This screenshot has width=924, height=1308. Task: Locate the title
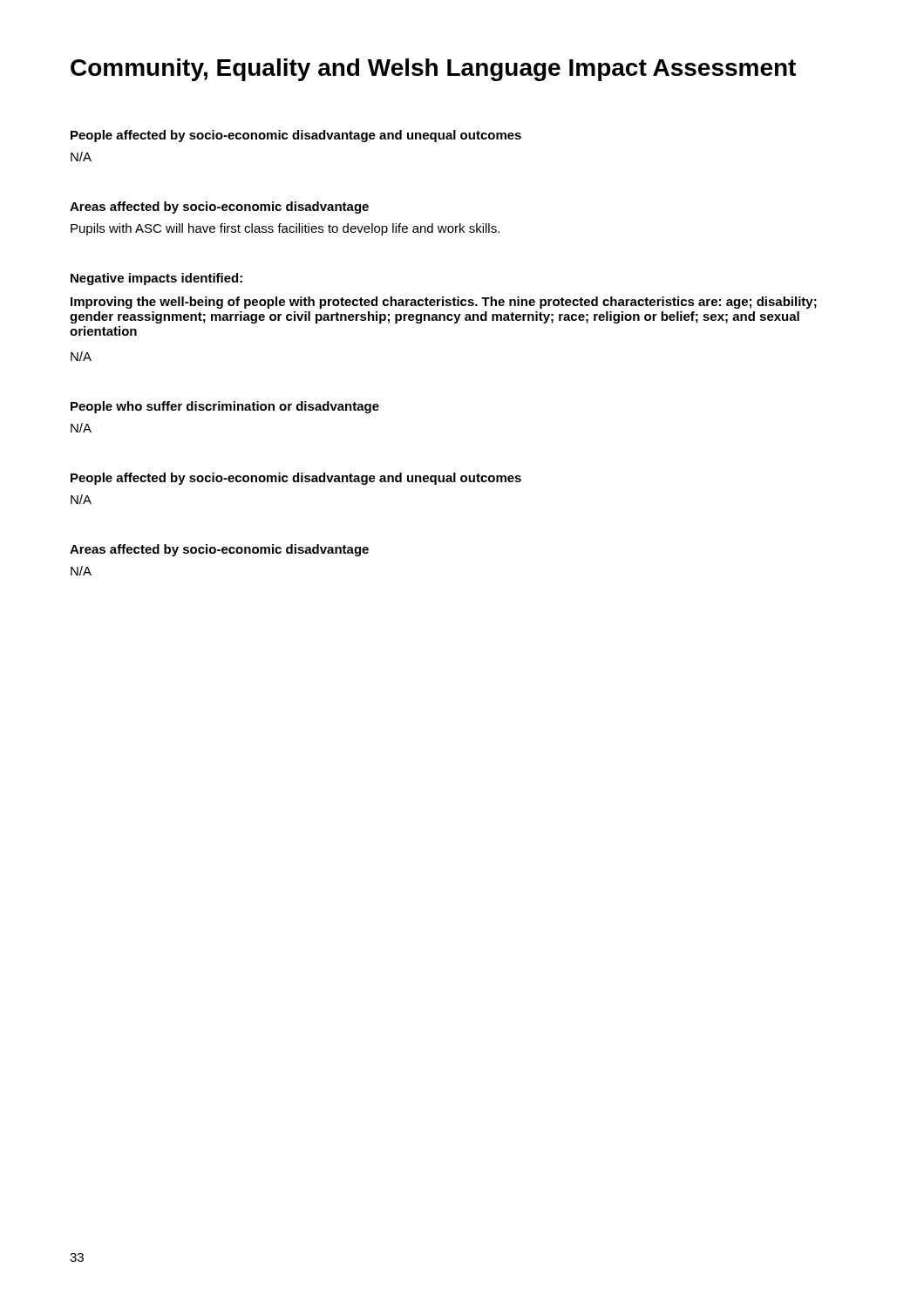point(462,68)
